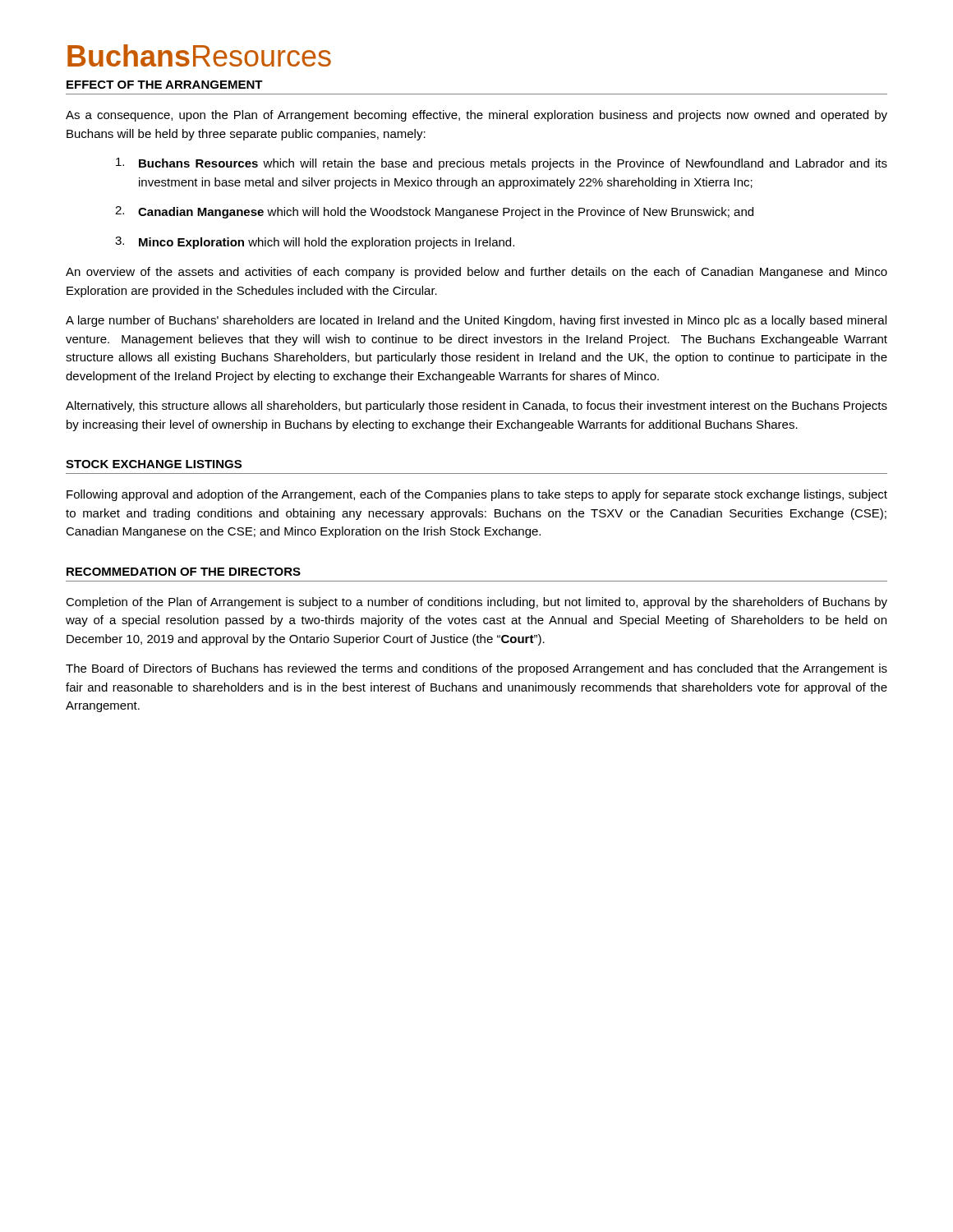Where is the passage that starts "Following approval and adoption"?
This screenshot has width=953, height=1232.
[x=476, y=513]
